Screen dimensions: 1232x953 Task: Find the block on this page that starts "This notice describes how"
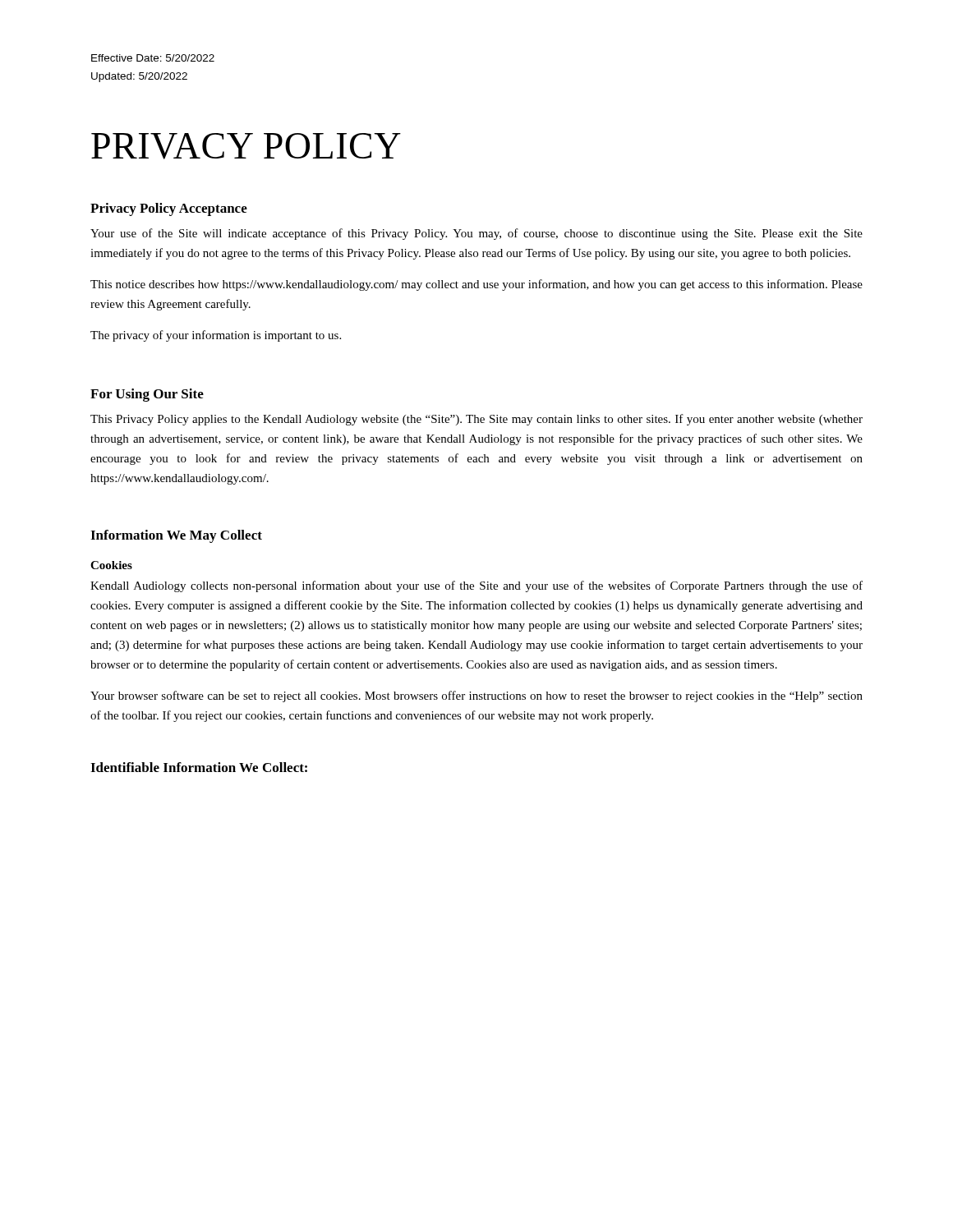coord(476,294)
